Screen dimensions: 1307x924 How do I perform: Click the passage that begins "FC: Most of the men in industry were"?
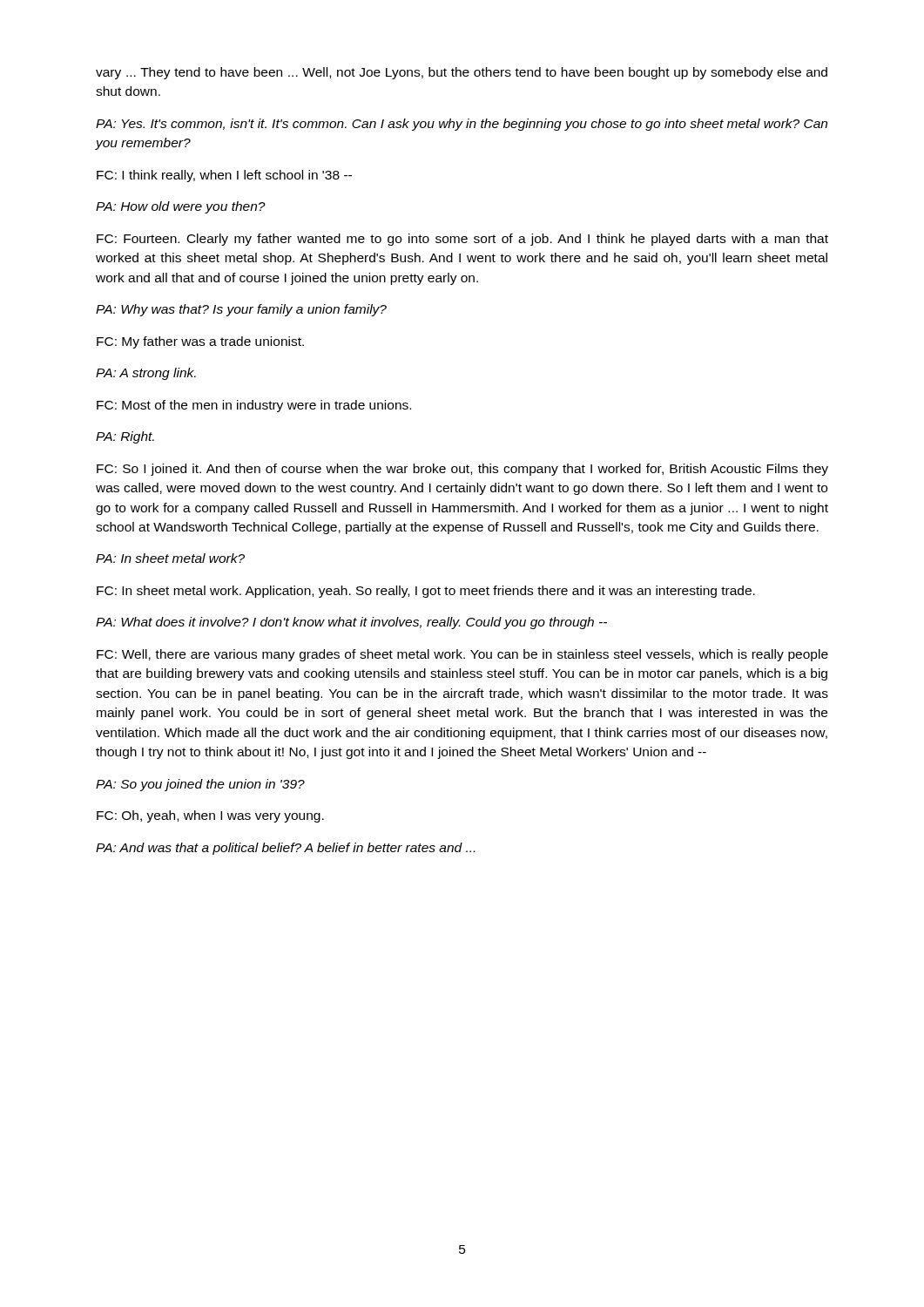click(254, 404)
